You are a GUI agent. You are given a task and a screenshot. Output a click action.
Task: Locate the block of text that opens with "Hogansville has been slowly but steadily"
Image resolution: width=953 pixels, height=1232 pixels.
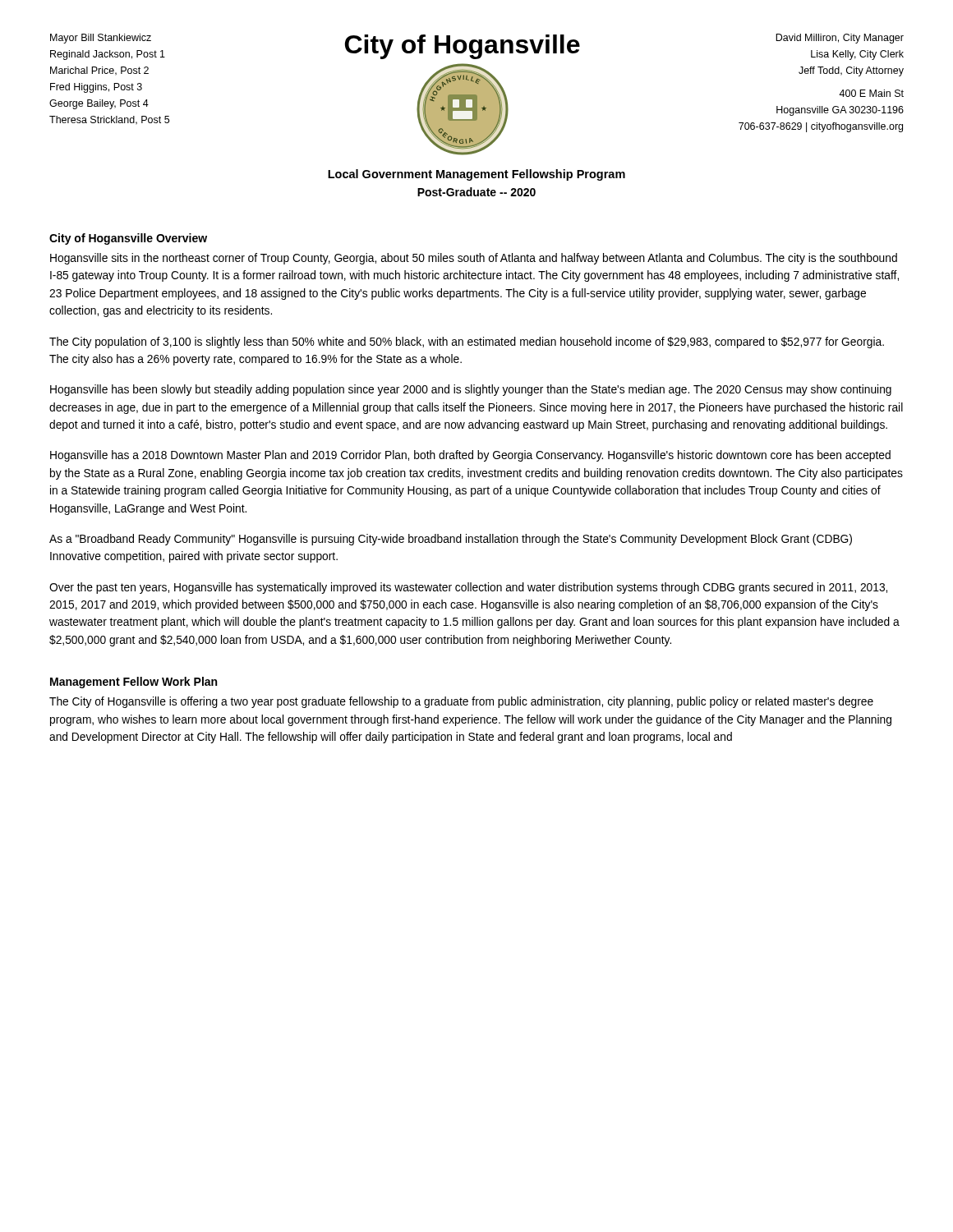(x=476, y=407)
